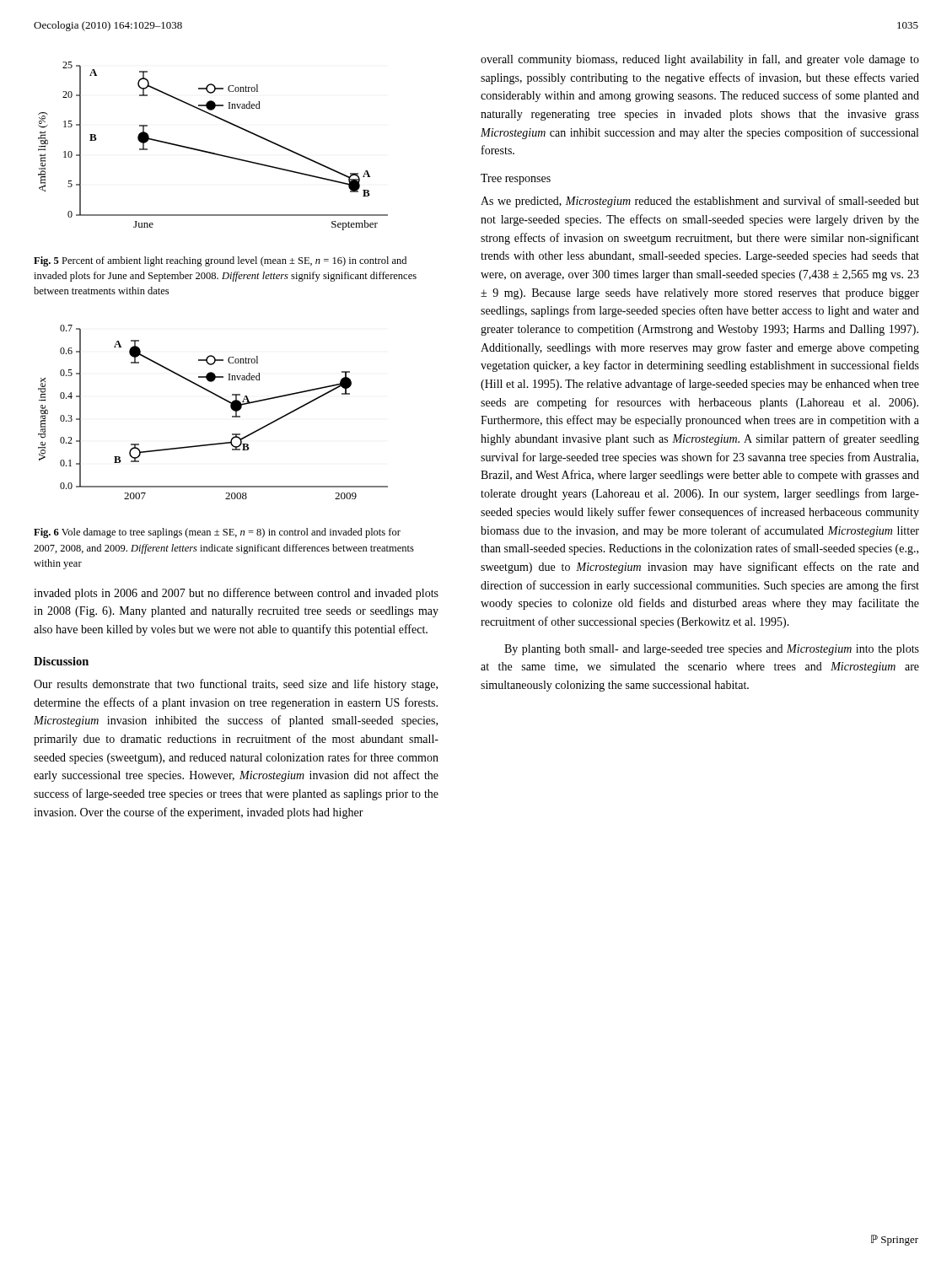Locate the text block starting "invaded plots in 2006"
The image size is (952, 1265).
click(236, 611)
